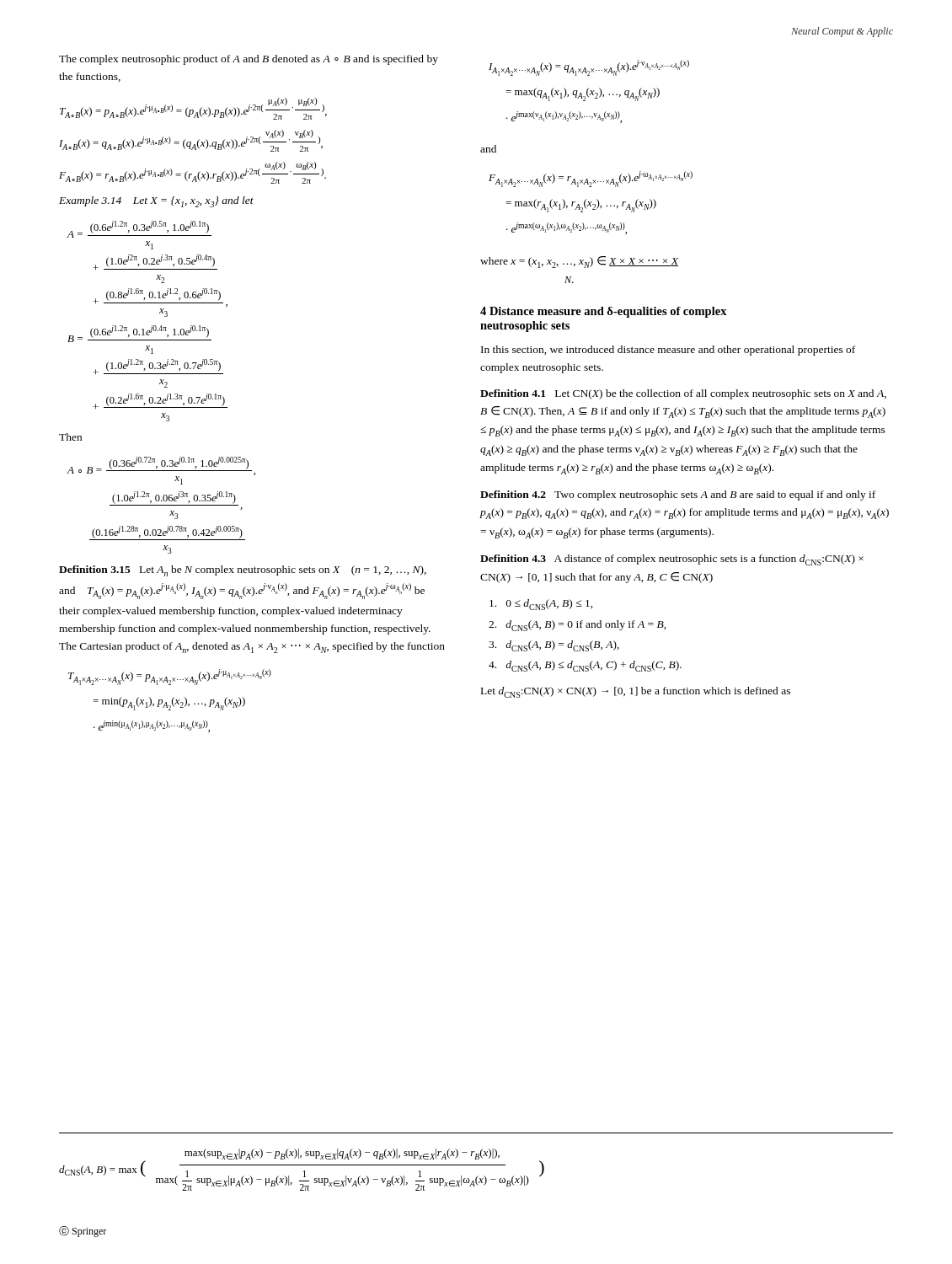
Task: Locate the passage starting "TA1×A2×⋯×AN(x) = pA1×A2×⋯×AN(x).ej·μA1×A2×⋯×AN(x) = min(pA1(x1), pA2(x2), …, pAN(xN))"
Action: click(x=170, y=677)
